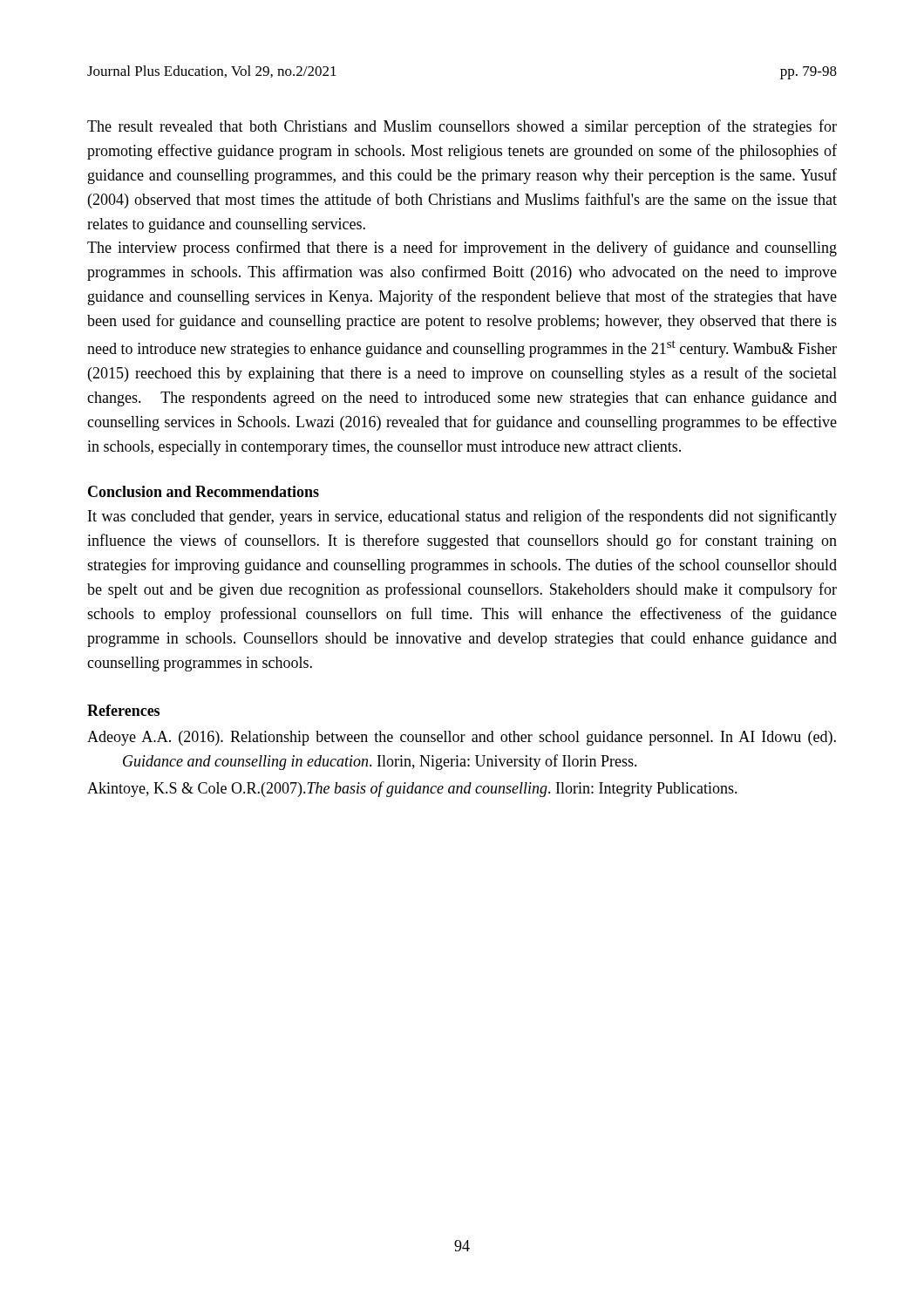The width and height of the screenshot is (924, 1308).
Task: Find the text block starting "Adeoye A.A. (2016)."
Action: pos(462,749)
